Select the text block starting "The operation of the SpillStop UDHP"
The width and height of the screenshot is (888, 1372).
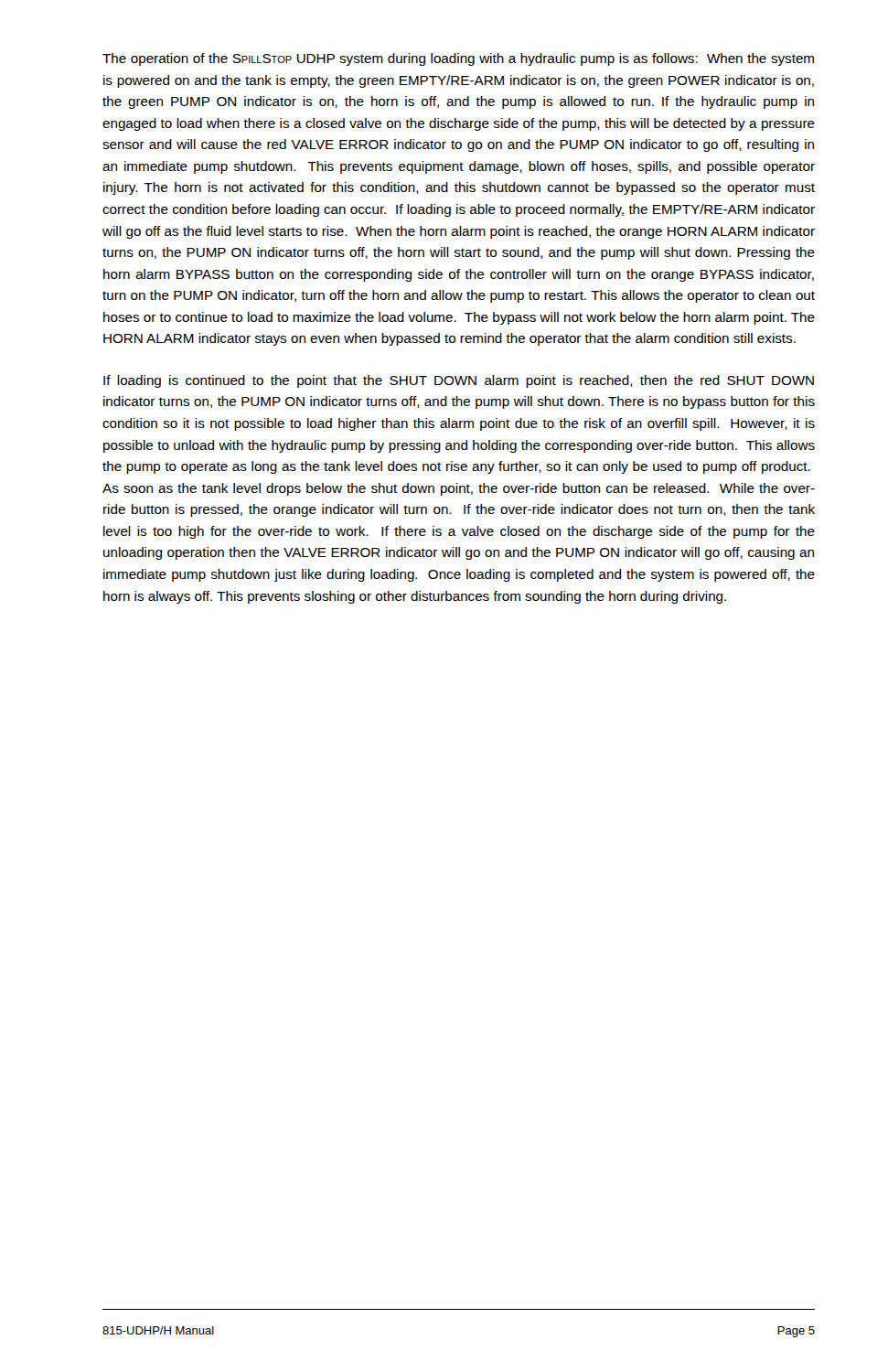(459, 327)
